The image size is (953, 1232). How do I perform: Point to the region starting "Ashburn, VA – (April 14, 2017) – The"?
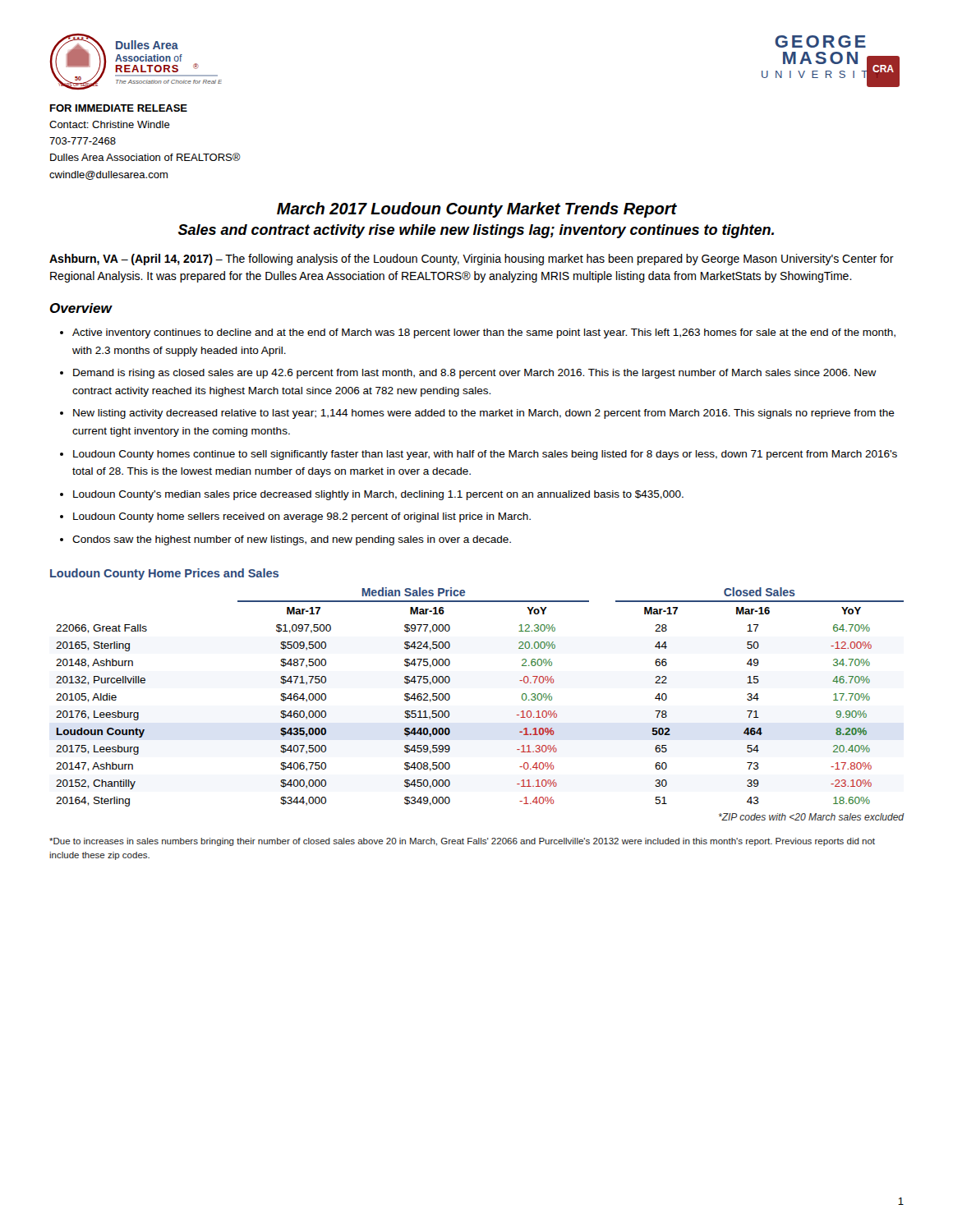click(471, 267)
